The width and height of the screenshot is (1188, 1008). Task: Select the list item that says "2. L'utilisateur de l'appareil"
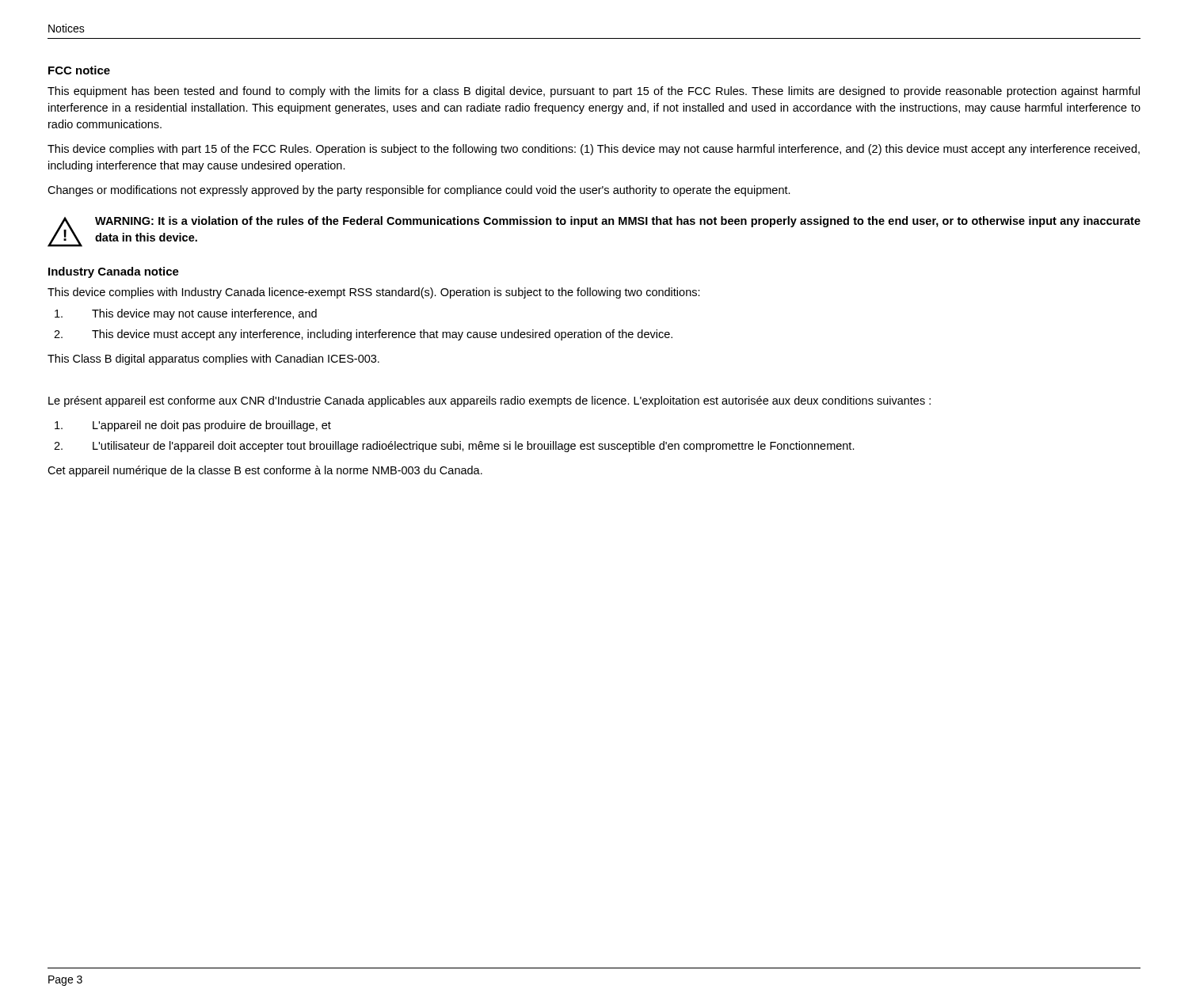pyautogui.click(x=594, y=446)
